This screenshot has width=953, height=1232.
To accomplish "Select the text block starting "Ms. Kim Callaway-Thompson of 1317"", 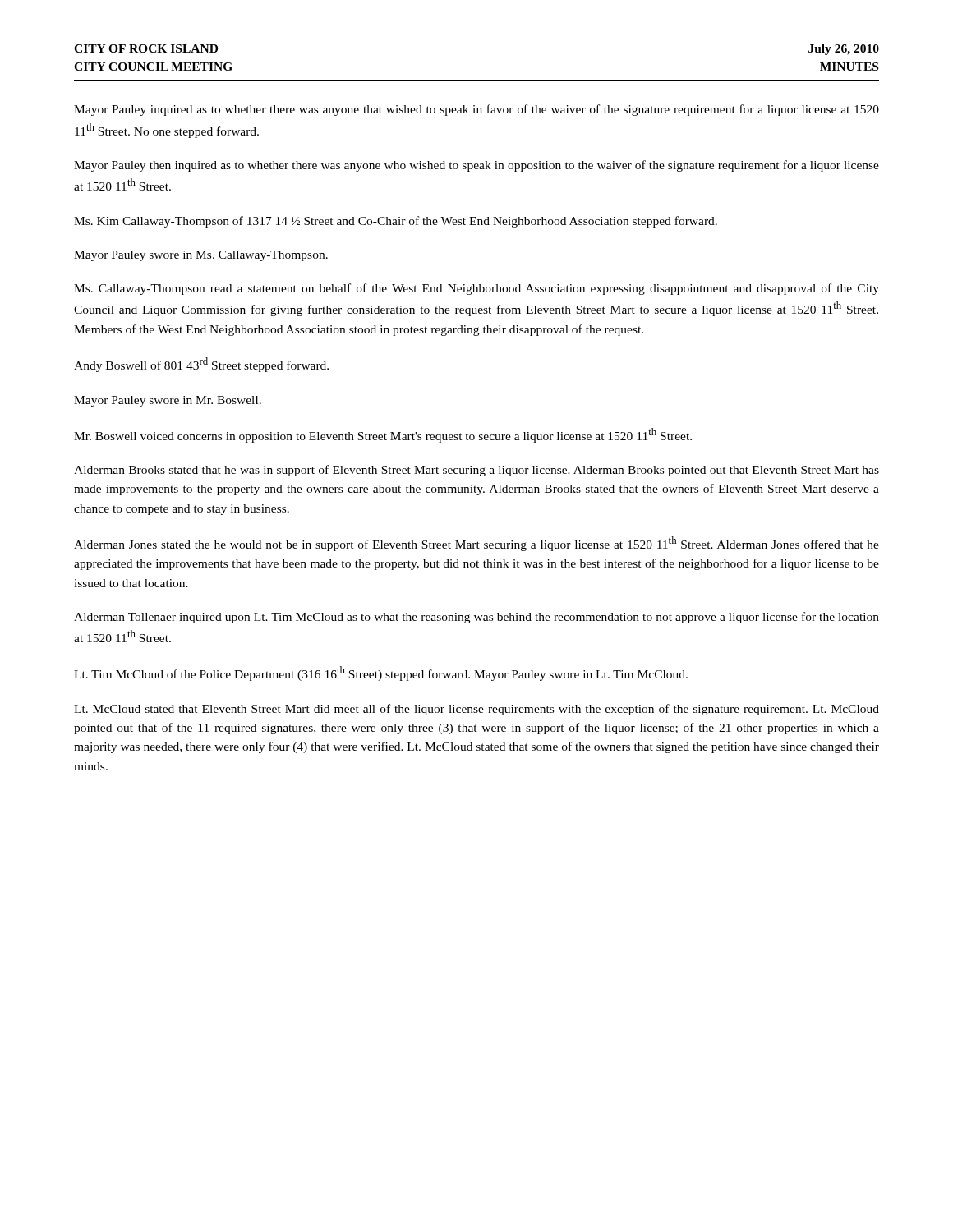I will [396, 220].
